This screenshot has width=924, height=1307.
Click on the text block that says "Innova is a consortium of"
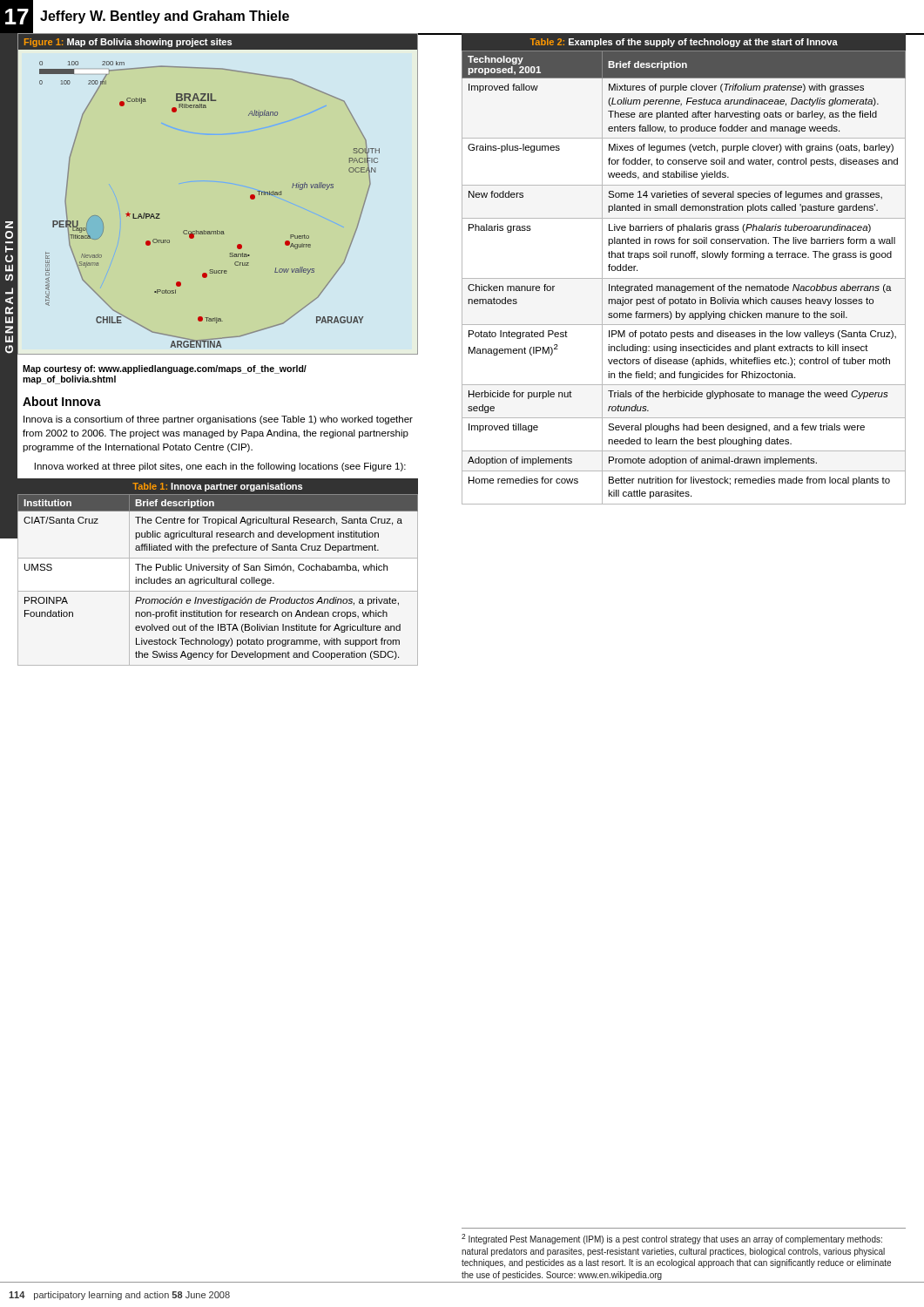point(218,433)
